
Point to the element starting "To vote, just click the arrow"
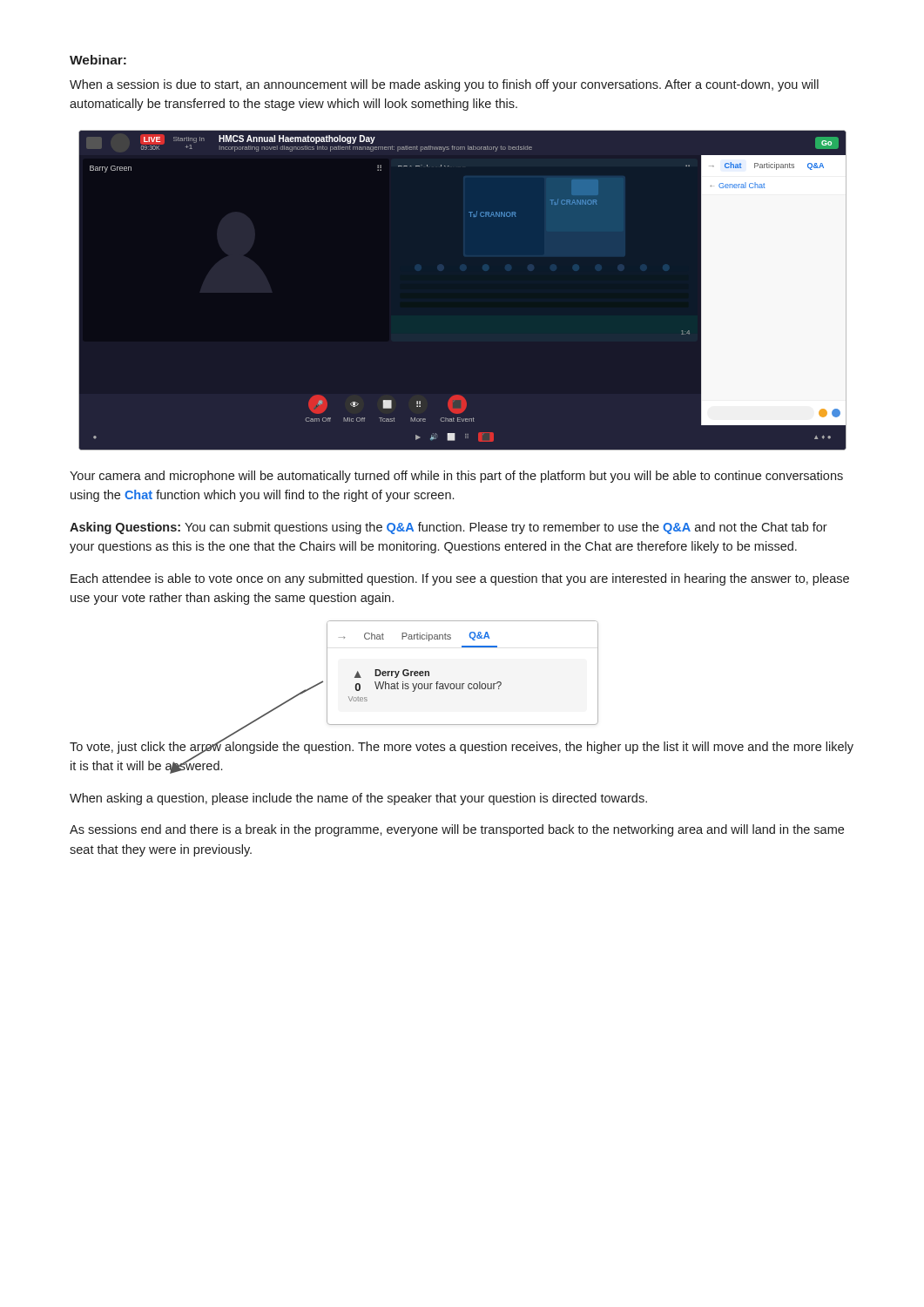(x=462, y=756)
